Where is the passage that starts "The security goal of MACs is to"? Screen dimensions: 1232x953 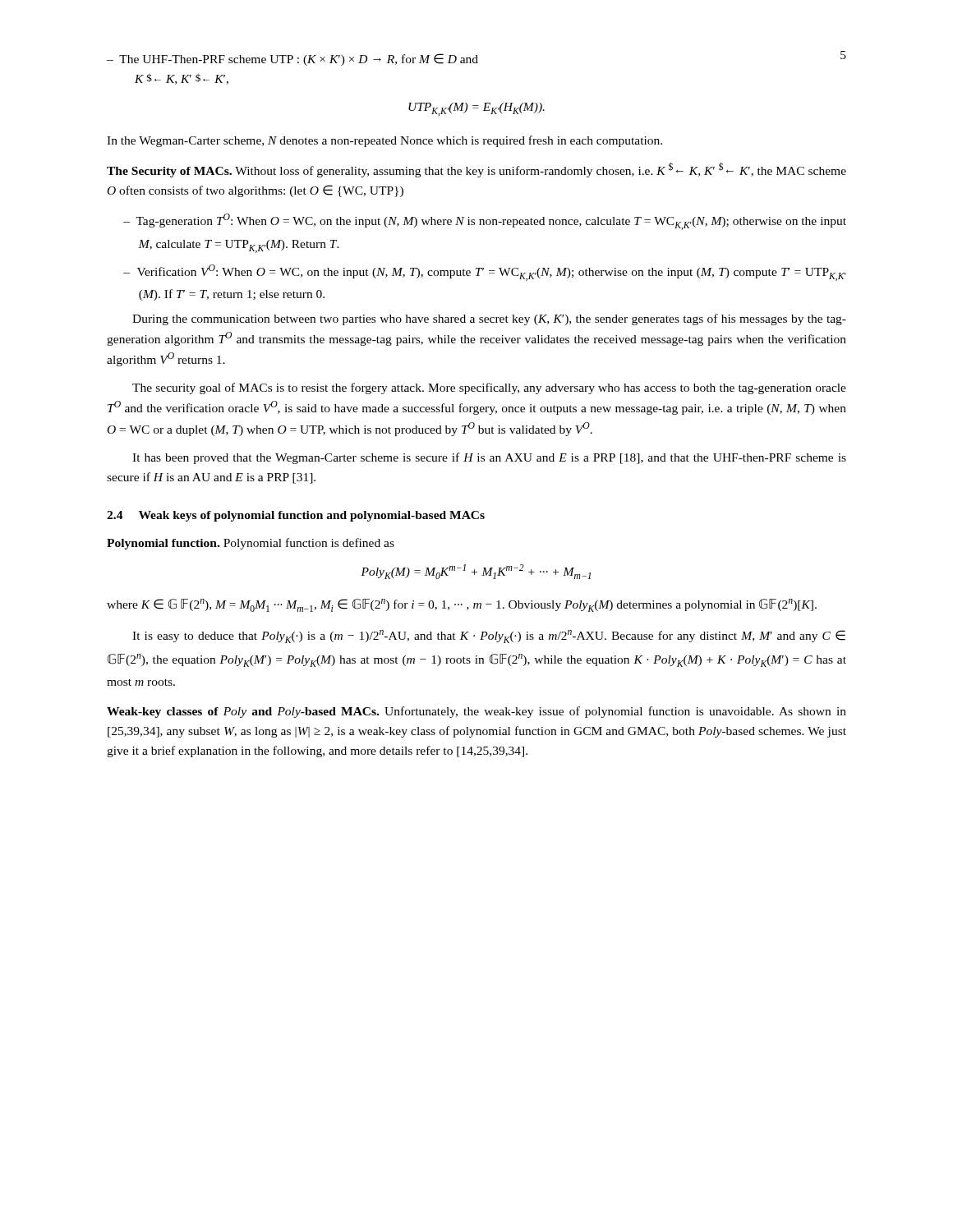tap(476, 408)
